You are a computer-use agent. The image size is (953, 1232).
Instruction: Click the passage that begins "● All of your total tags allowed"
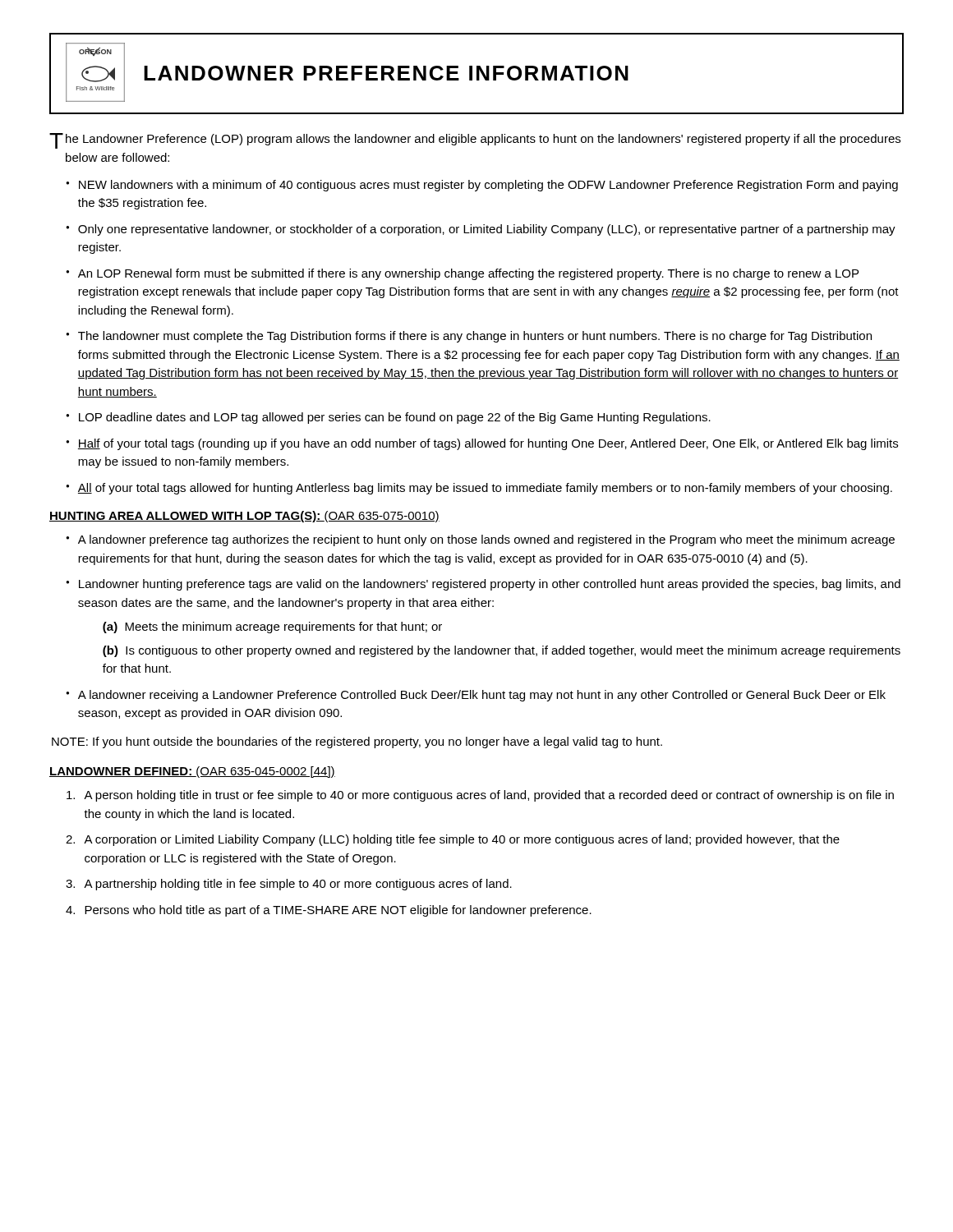[479, 488]
